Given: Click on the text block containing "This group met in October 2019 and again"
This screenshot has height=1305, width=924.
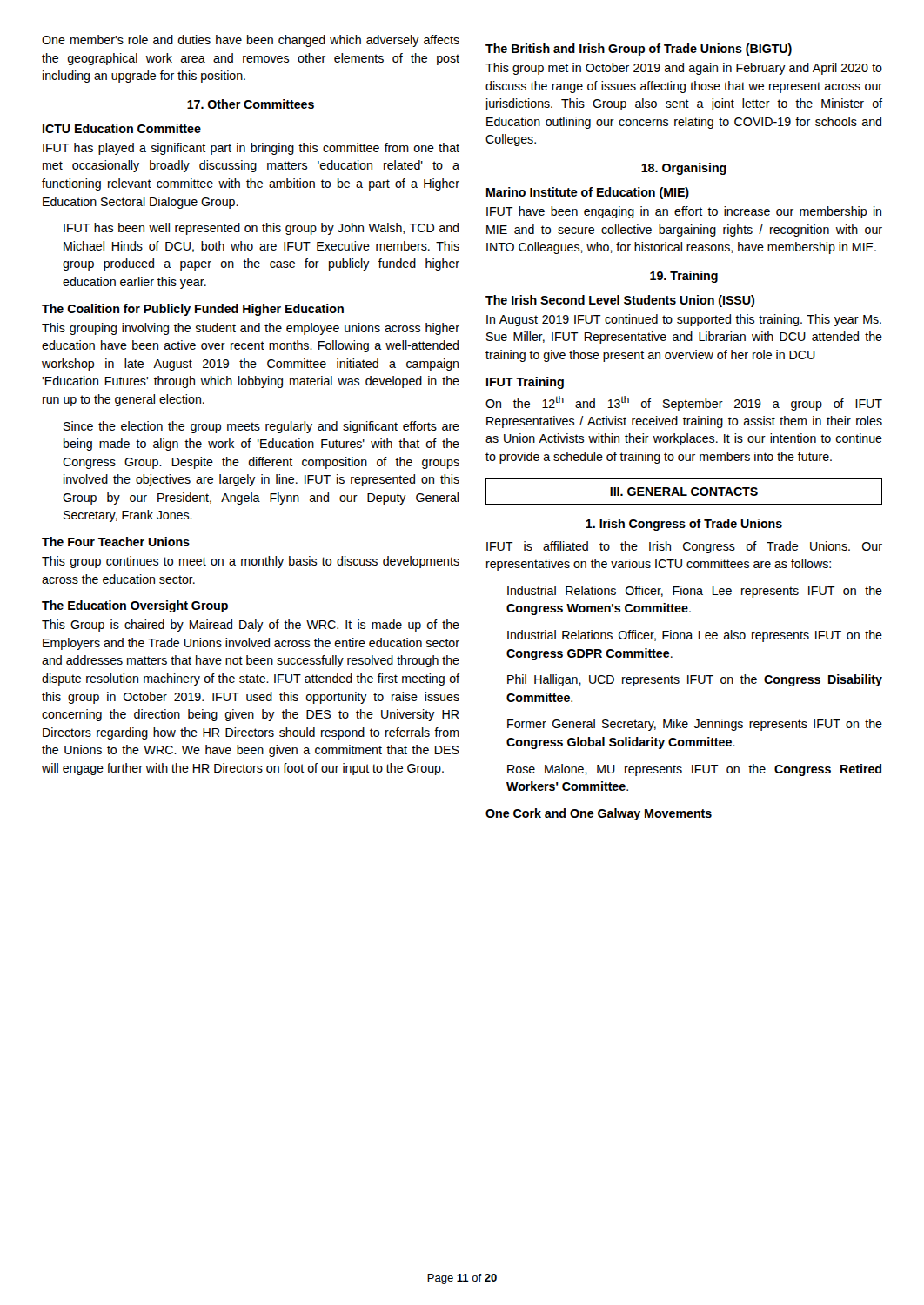Looking at the screenshot, I should pyautogui.click(x=684, y=104).
